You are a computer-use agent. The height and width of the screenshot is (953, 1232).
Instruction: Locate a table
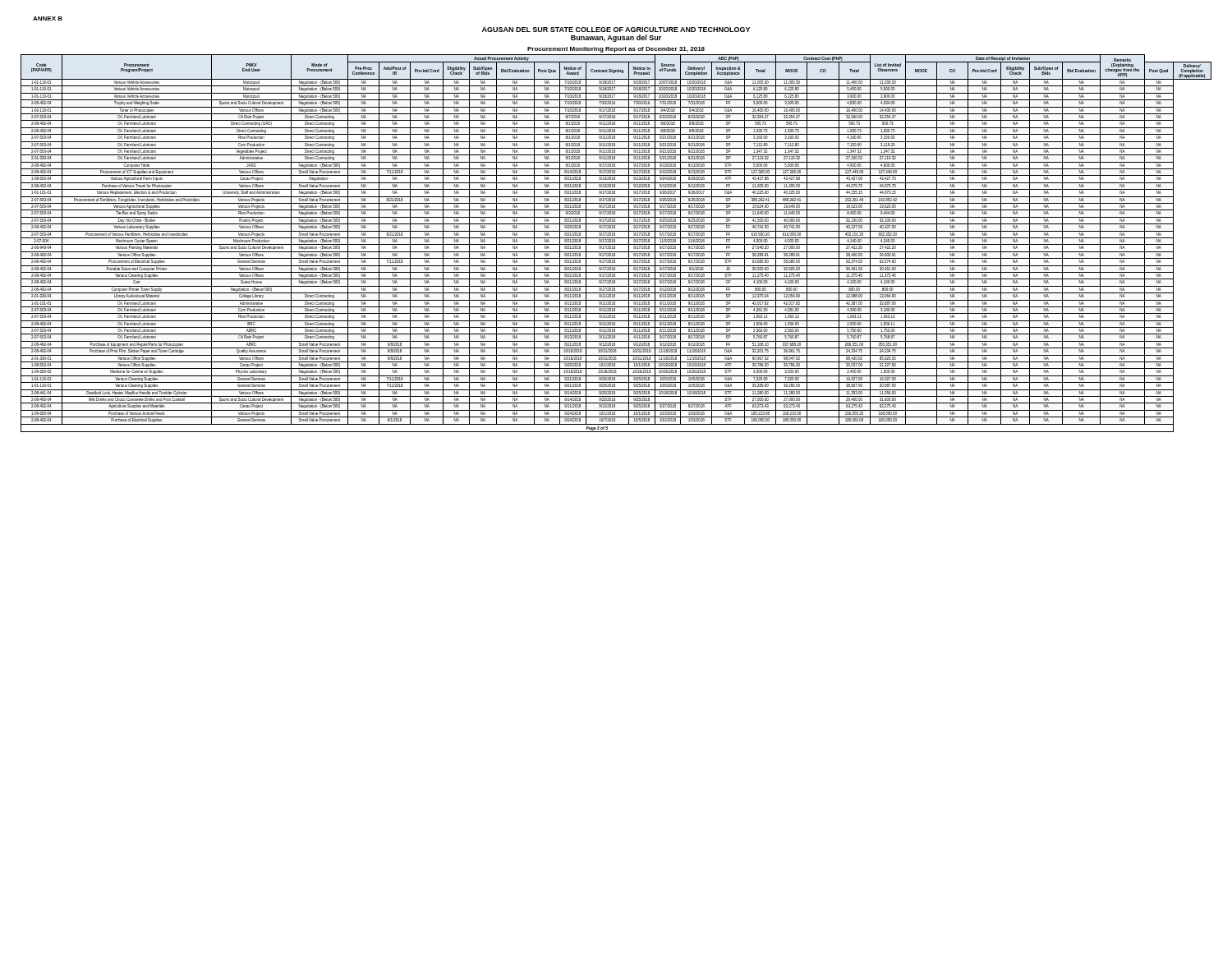click(616, 243)
